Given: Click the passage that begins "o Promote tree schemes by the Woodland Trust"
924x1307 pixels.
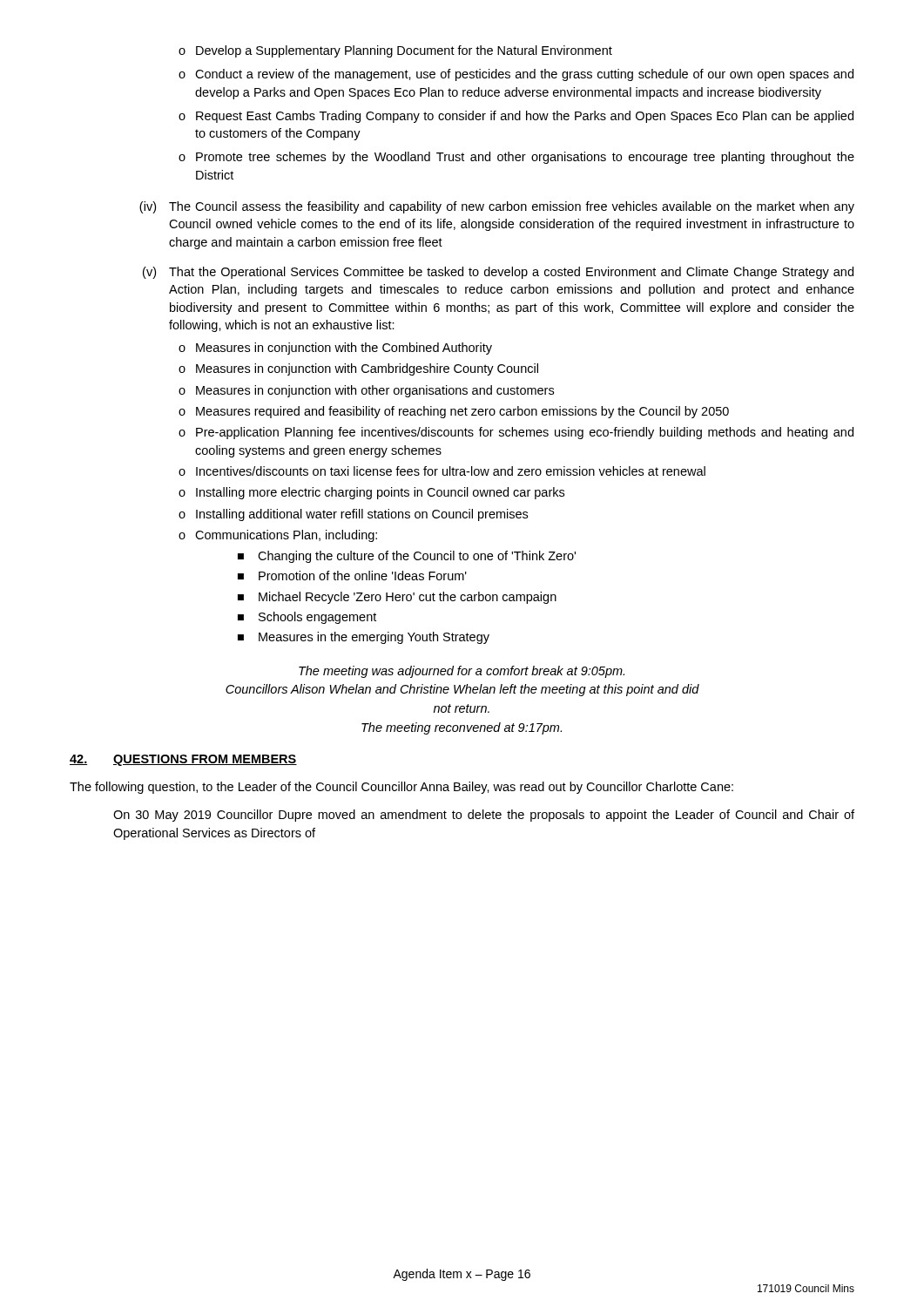Looking at the screenshot, I should pyautogui.click(x=514, y=166).
